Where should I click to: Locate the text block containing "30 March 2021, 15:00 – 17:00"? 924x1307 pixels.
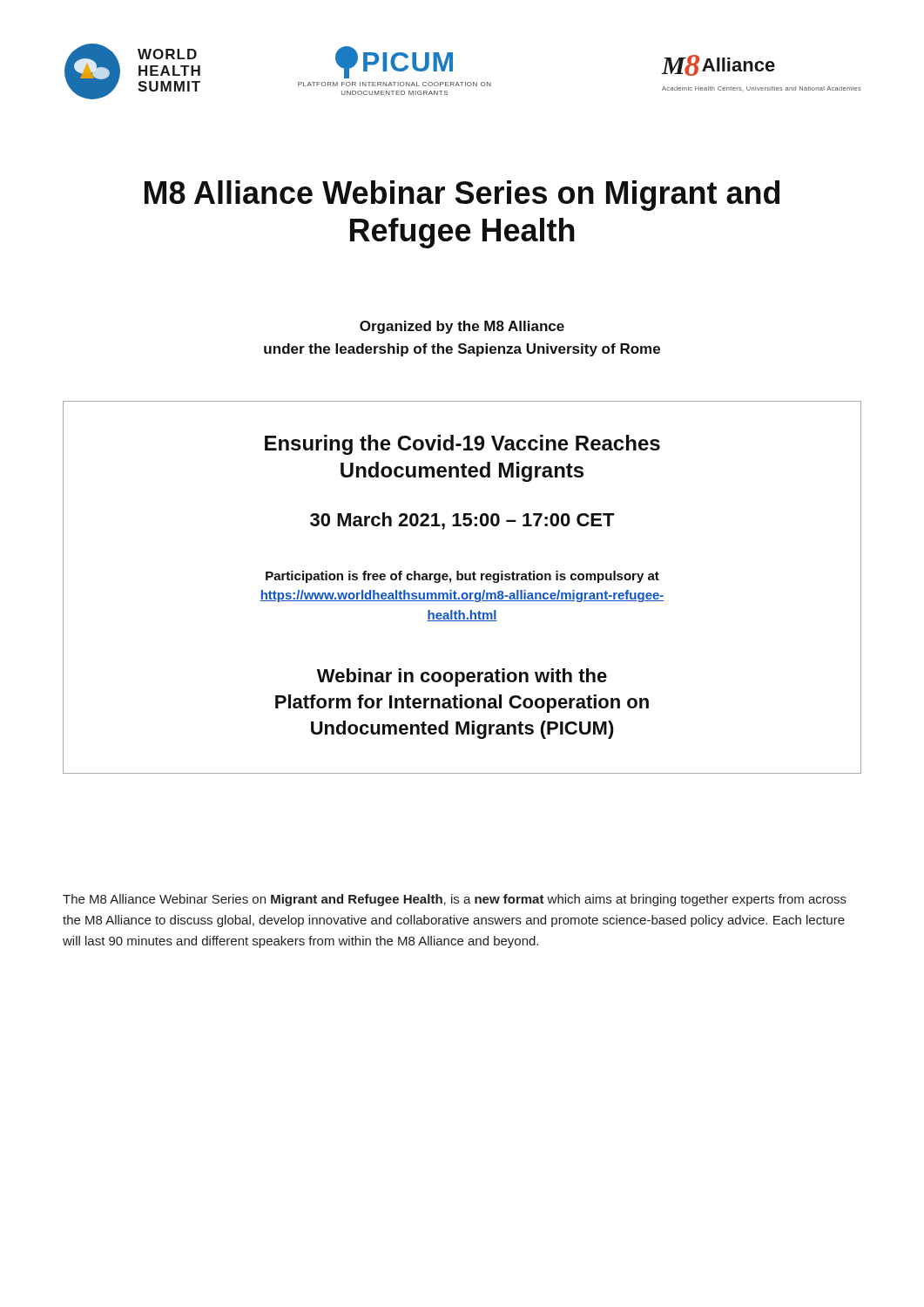(x=462, y=520)
